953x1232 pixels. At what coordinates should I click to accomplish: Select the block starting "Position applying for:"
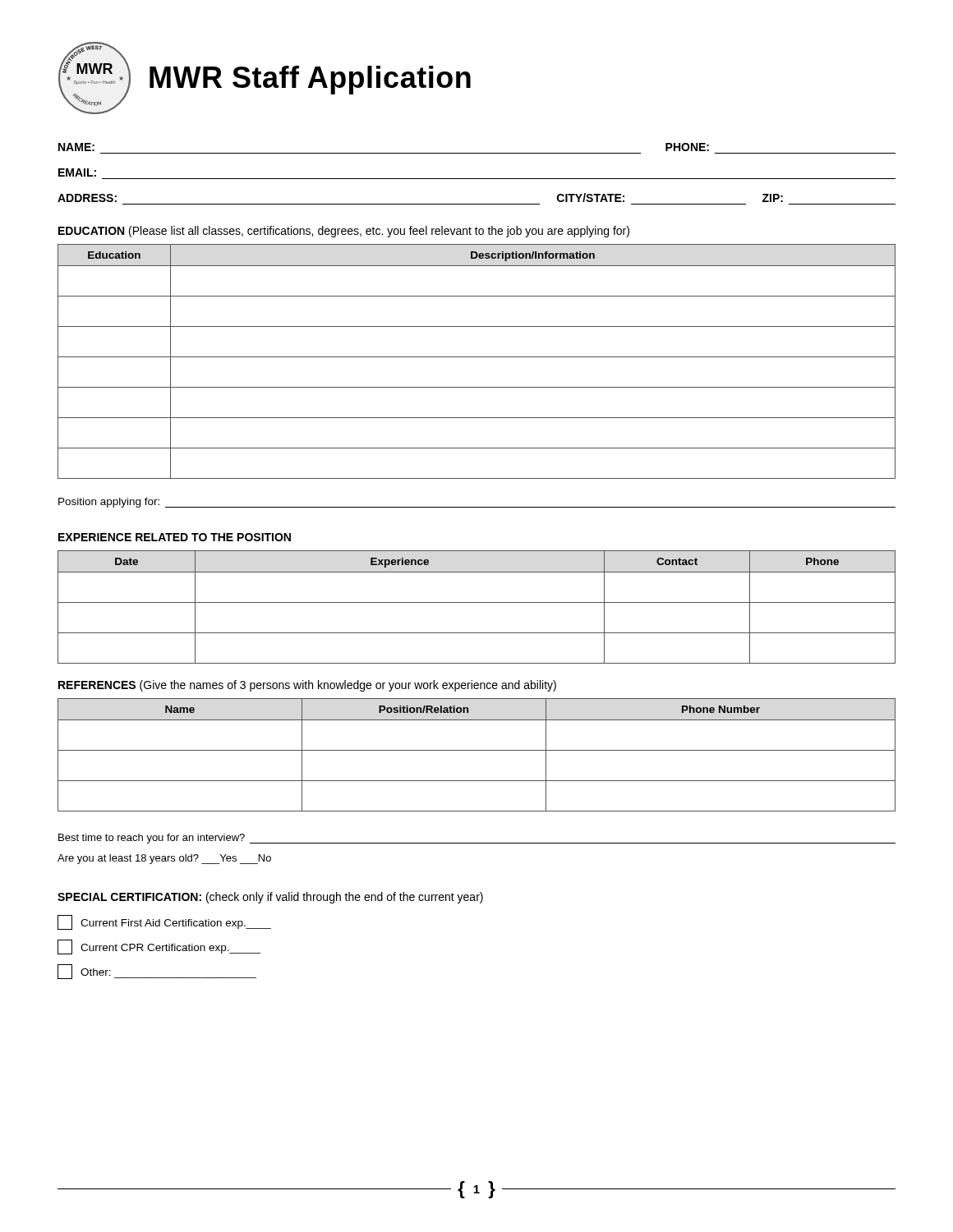tap(476, 501)
